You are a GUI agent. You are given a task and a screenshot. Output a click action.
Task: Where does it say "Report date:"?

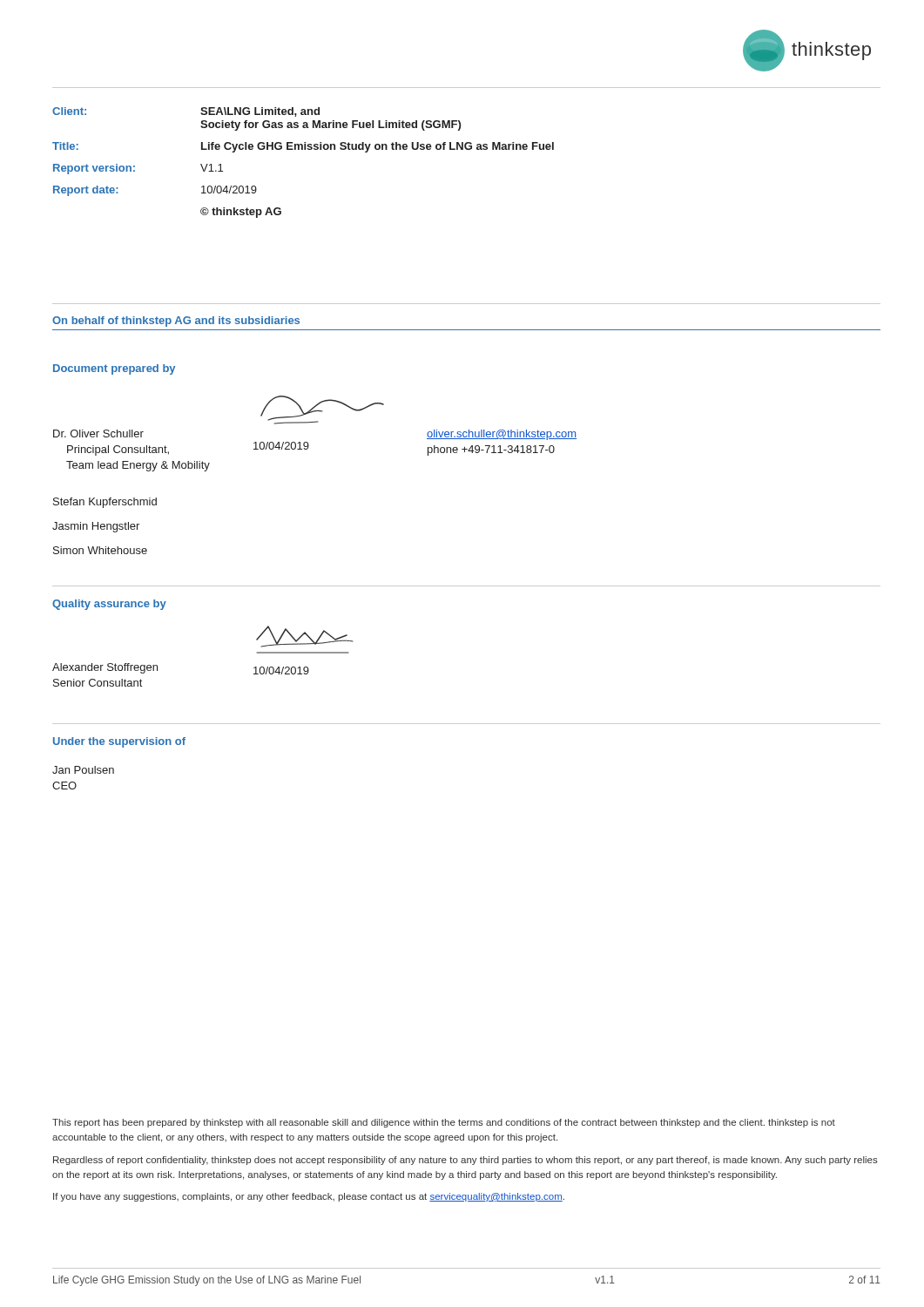(86, 190)
